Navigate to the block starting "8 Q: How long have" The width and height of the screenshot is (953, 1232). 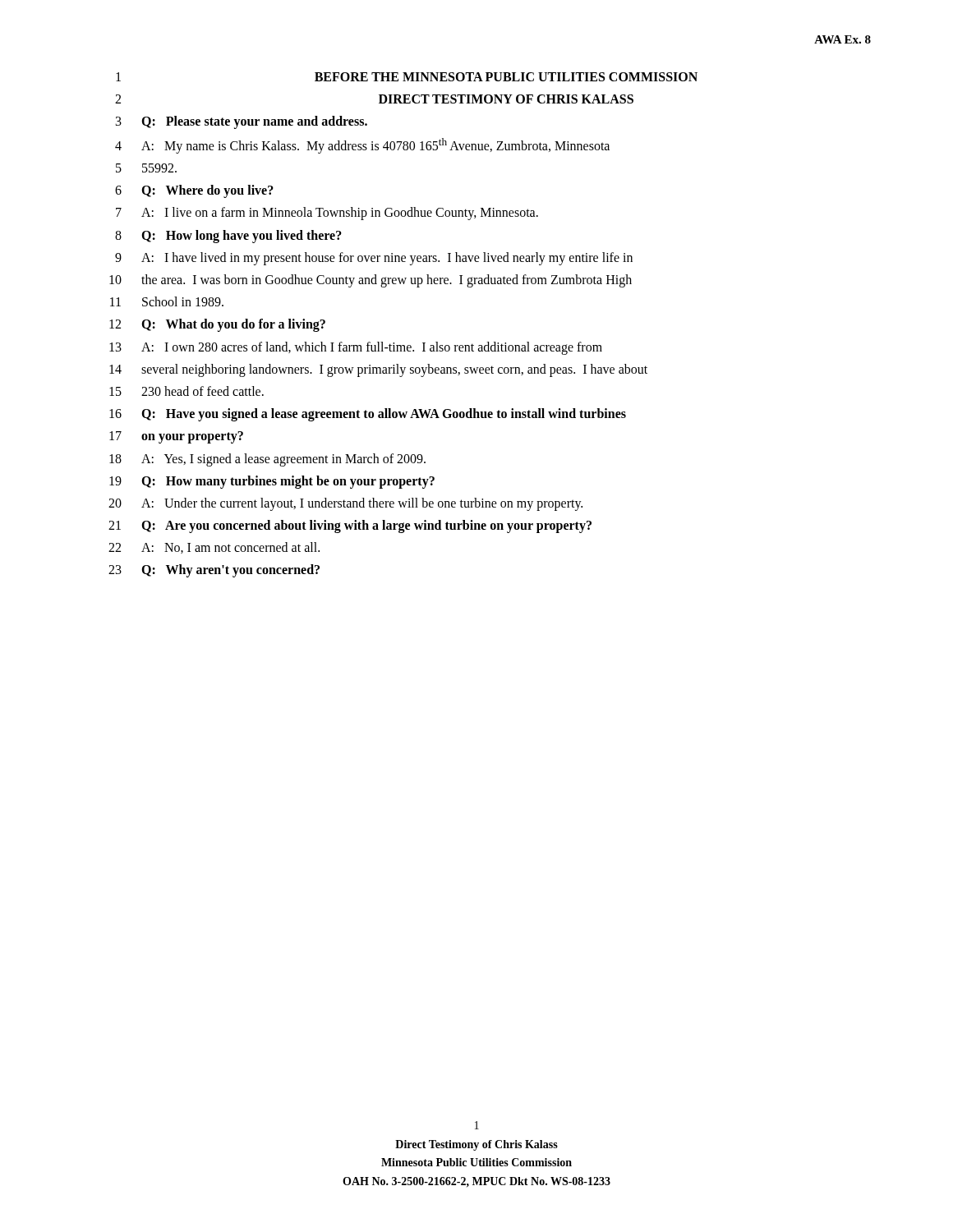[x=228, y=237]
